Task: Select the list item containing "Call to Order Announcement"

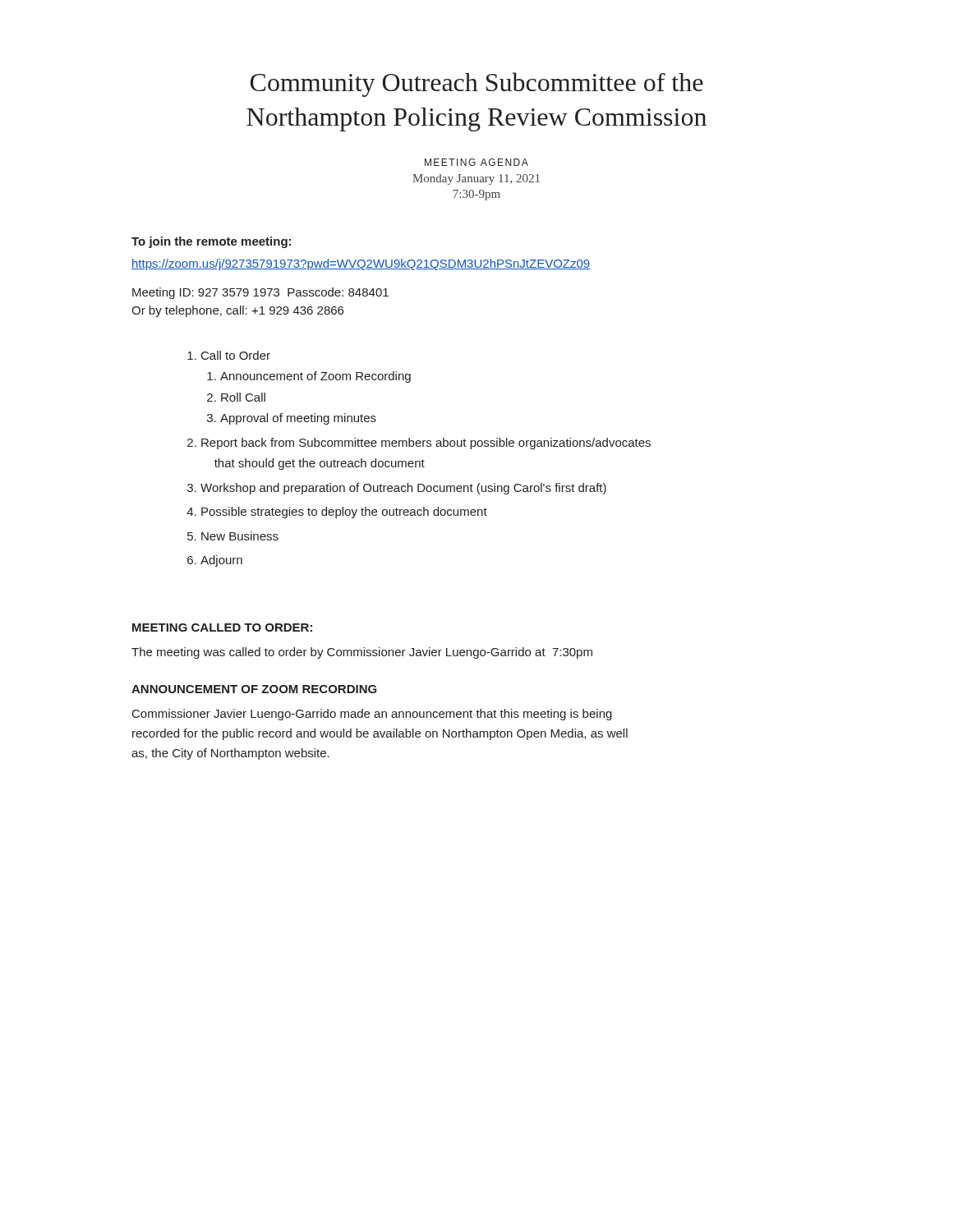Action: pyautogui.click(x=236, y=355)
